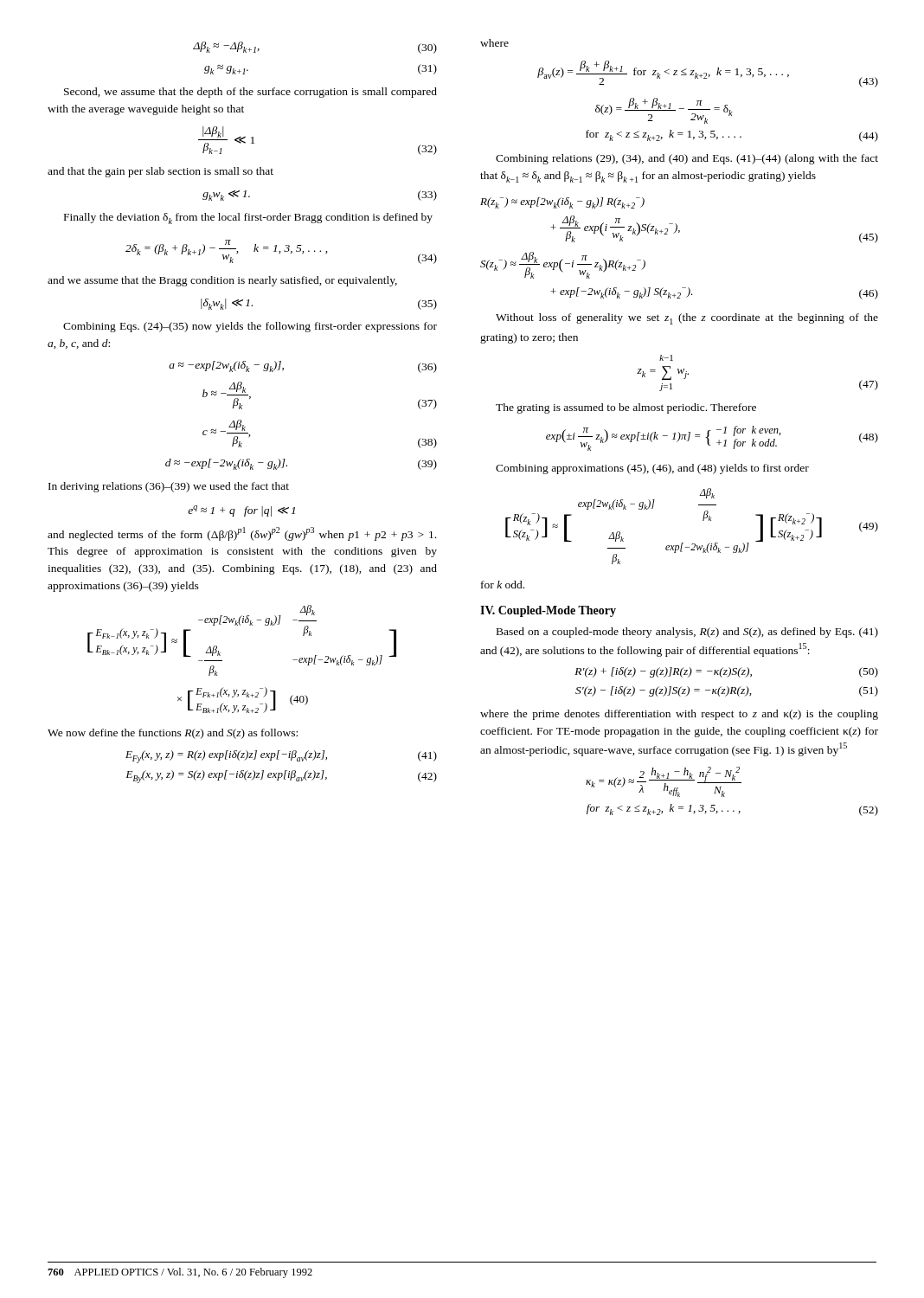
Task: Select the element starting "2δk = (βk + βk+1) − π"
Action: [242, 250]
